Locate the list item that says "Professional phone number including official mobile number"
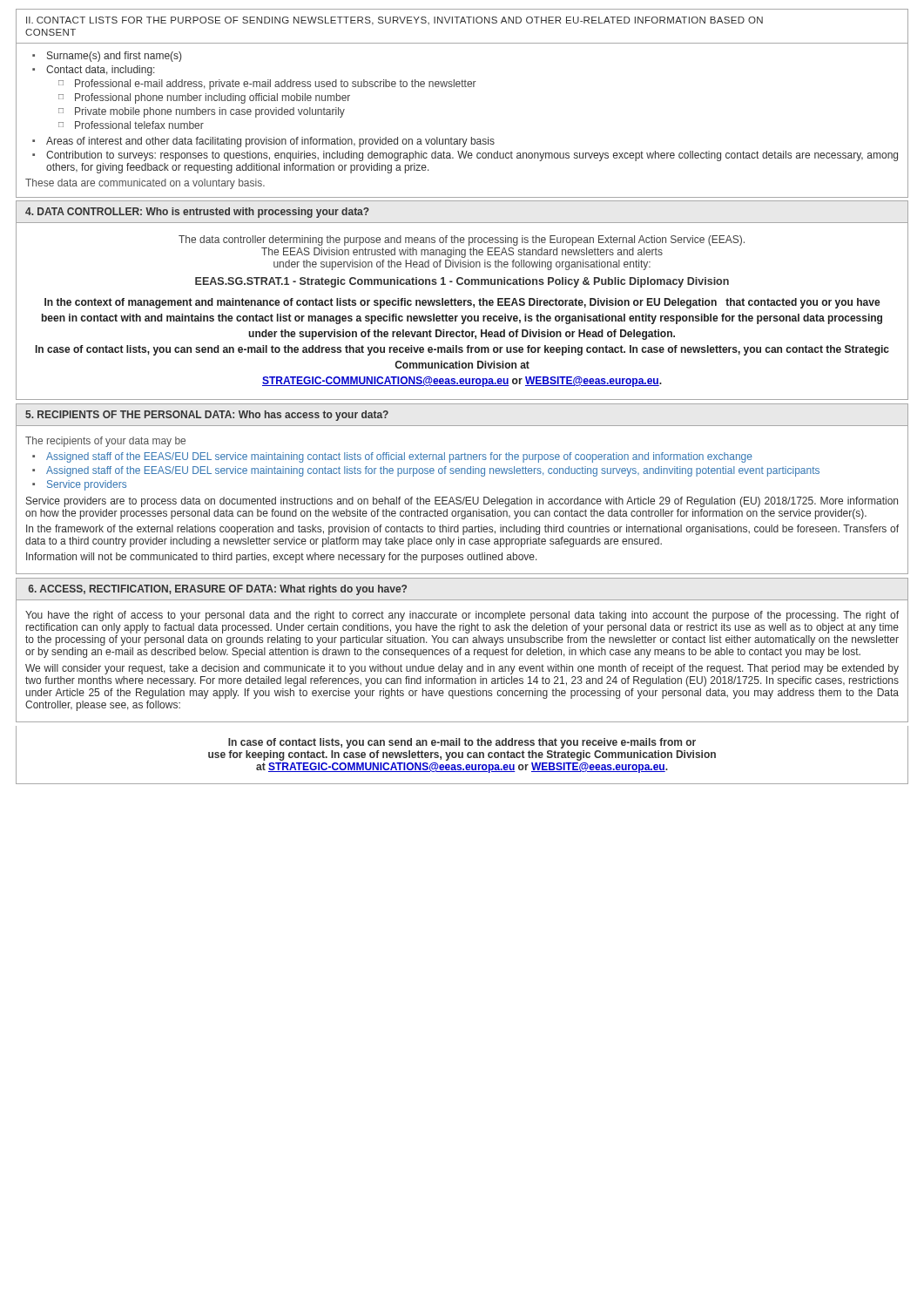 point(212,98)
